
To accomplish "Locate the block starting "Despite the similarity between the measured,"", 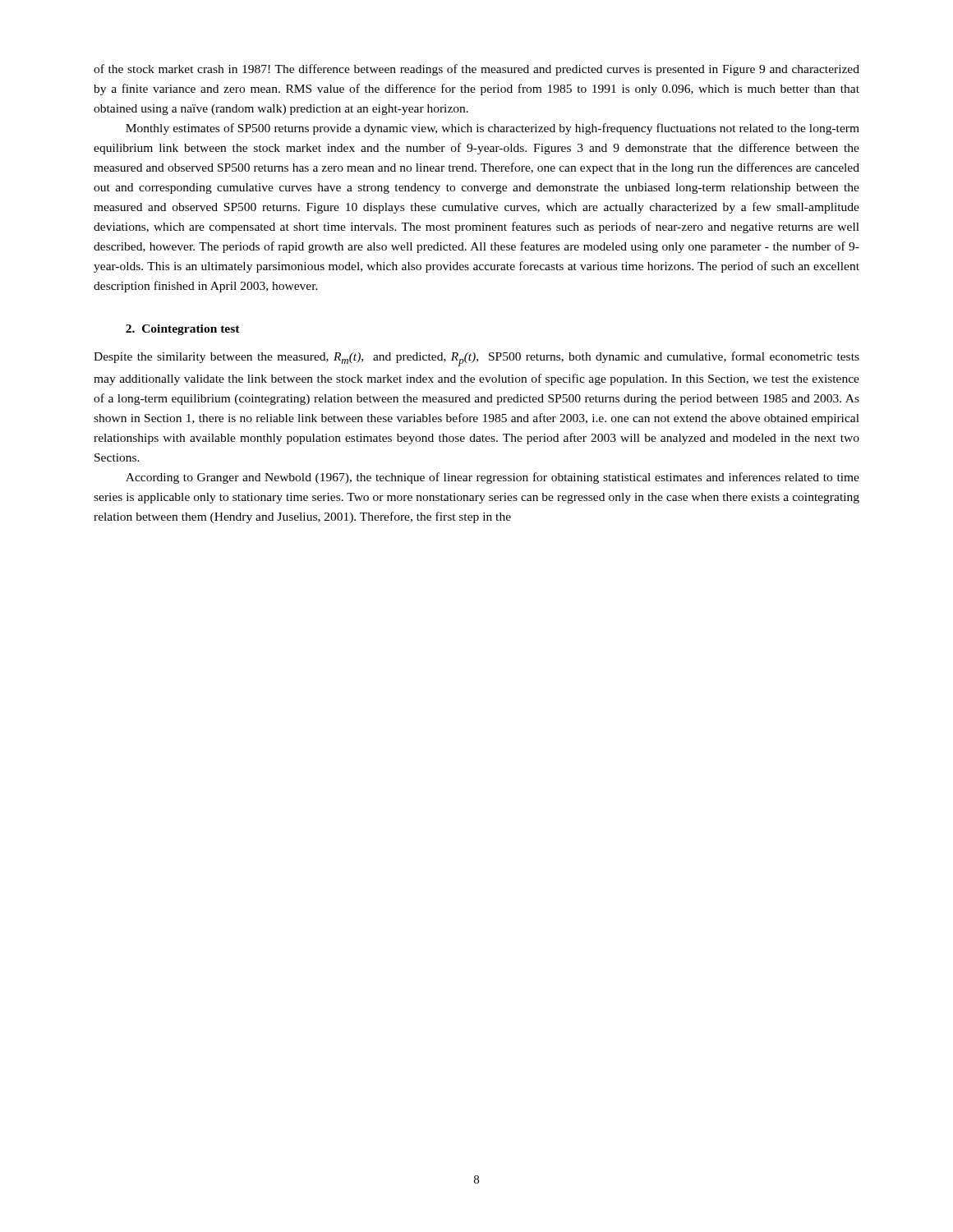I will coord(476,407).
